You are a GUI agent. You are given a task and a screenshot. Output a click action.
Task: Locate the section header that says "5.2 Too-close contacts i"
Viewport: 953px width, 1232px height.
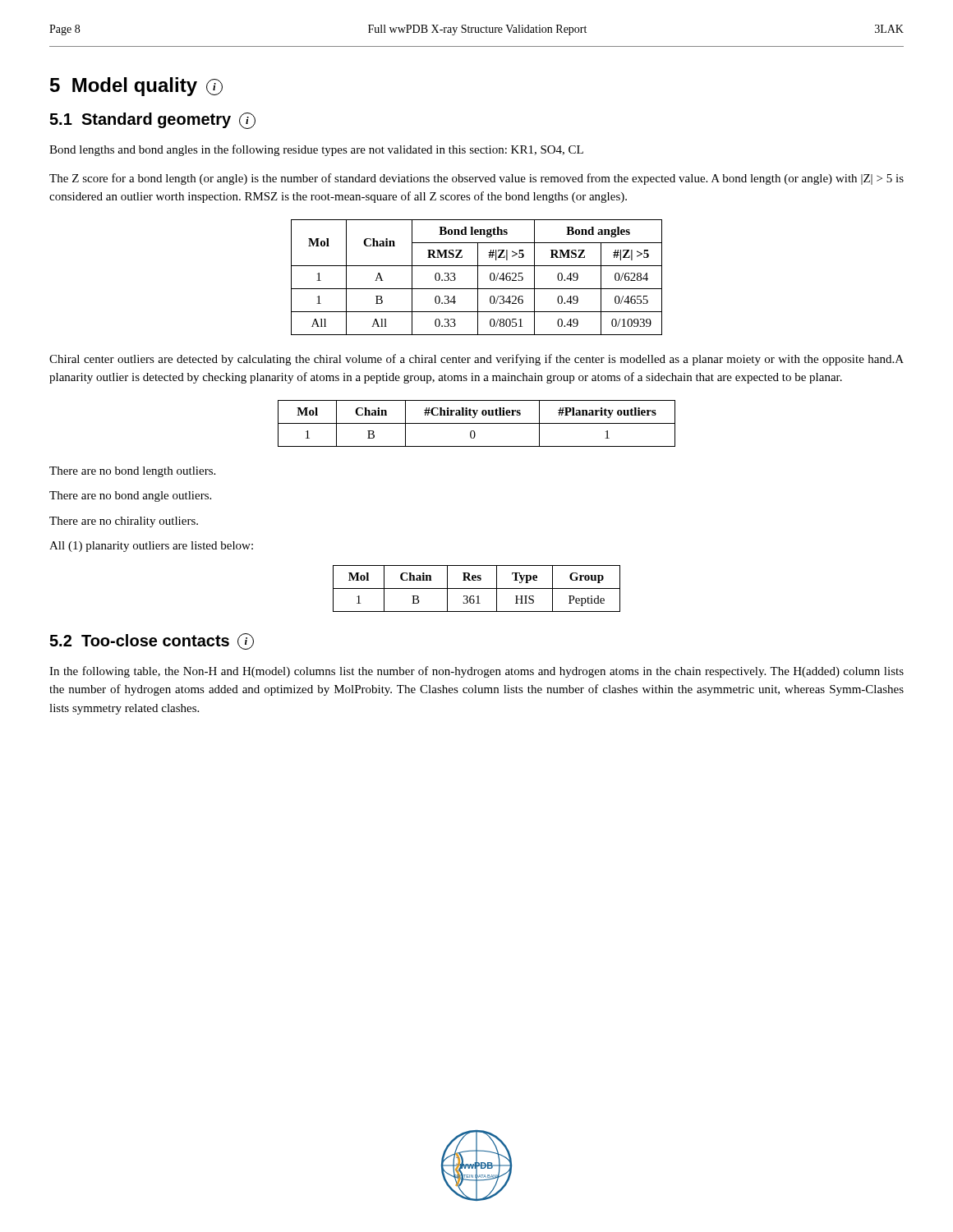click(x=152, y=641)
